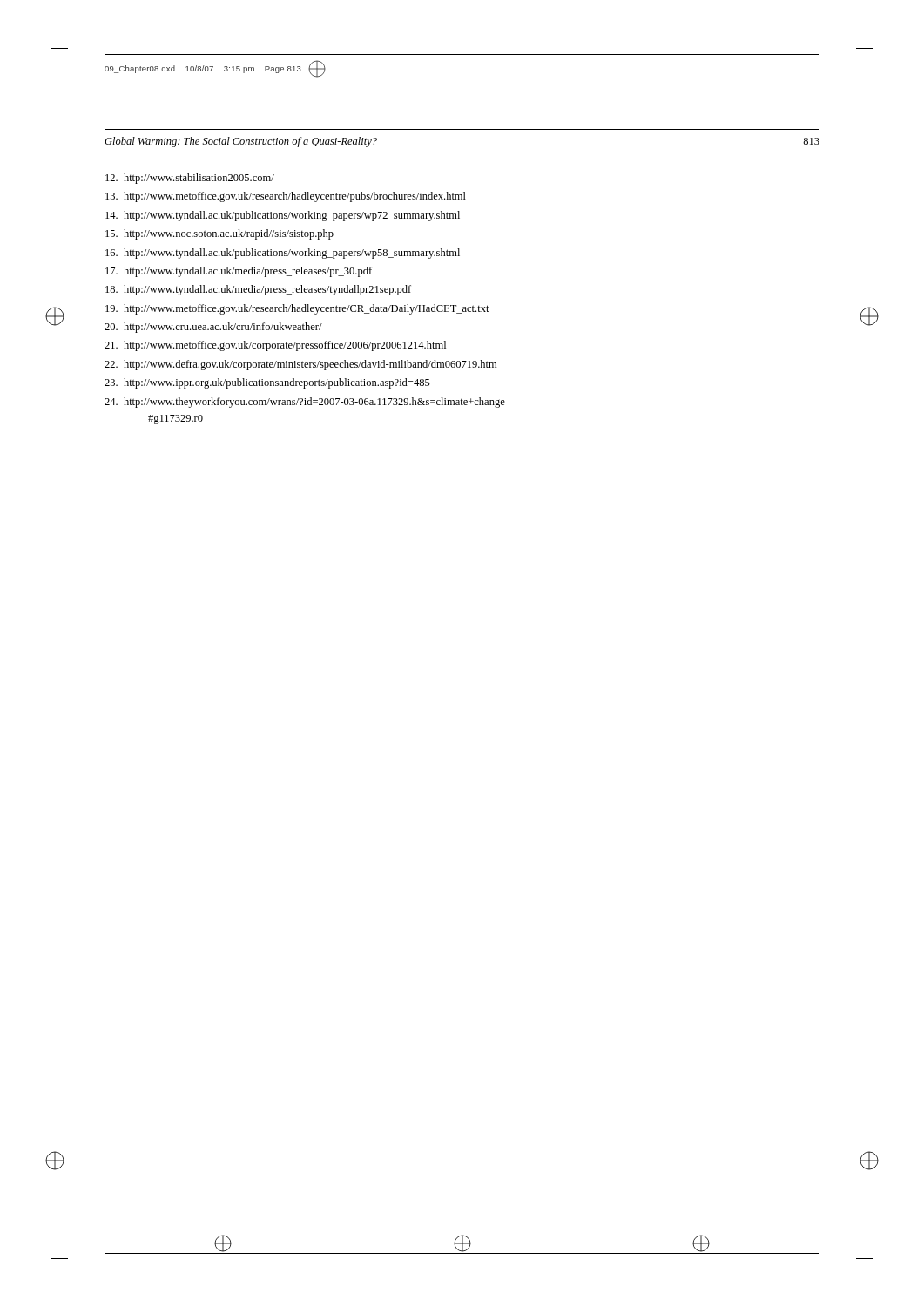Navigate to the passage starting "24. http://www.theyworkforyou.com/wrans/?id=2007-03-06a.117329.h&s=climate+change #g117329.r0"
Screen dimensions: 1307x924
click(x=305, y=410)
